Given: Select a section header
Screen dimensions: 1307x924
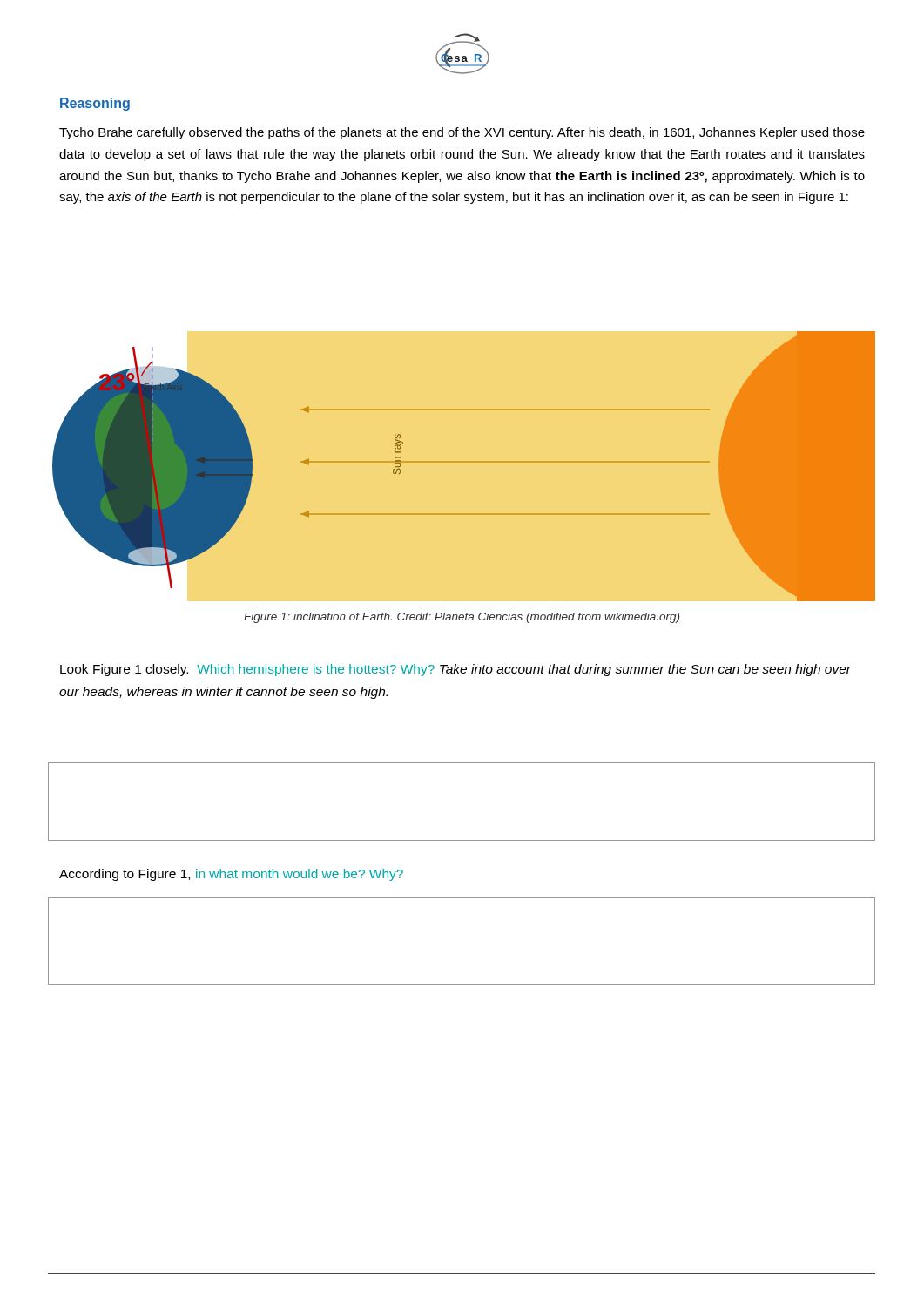Looking at the screenshot, I should (95, 103).
